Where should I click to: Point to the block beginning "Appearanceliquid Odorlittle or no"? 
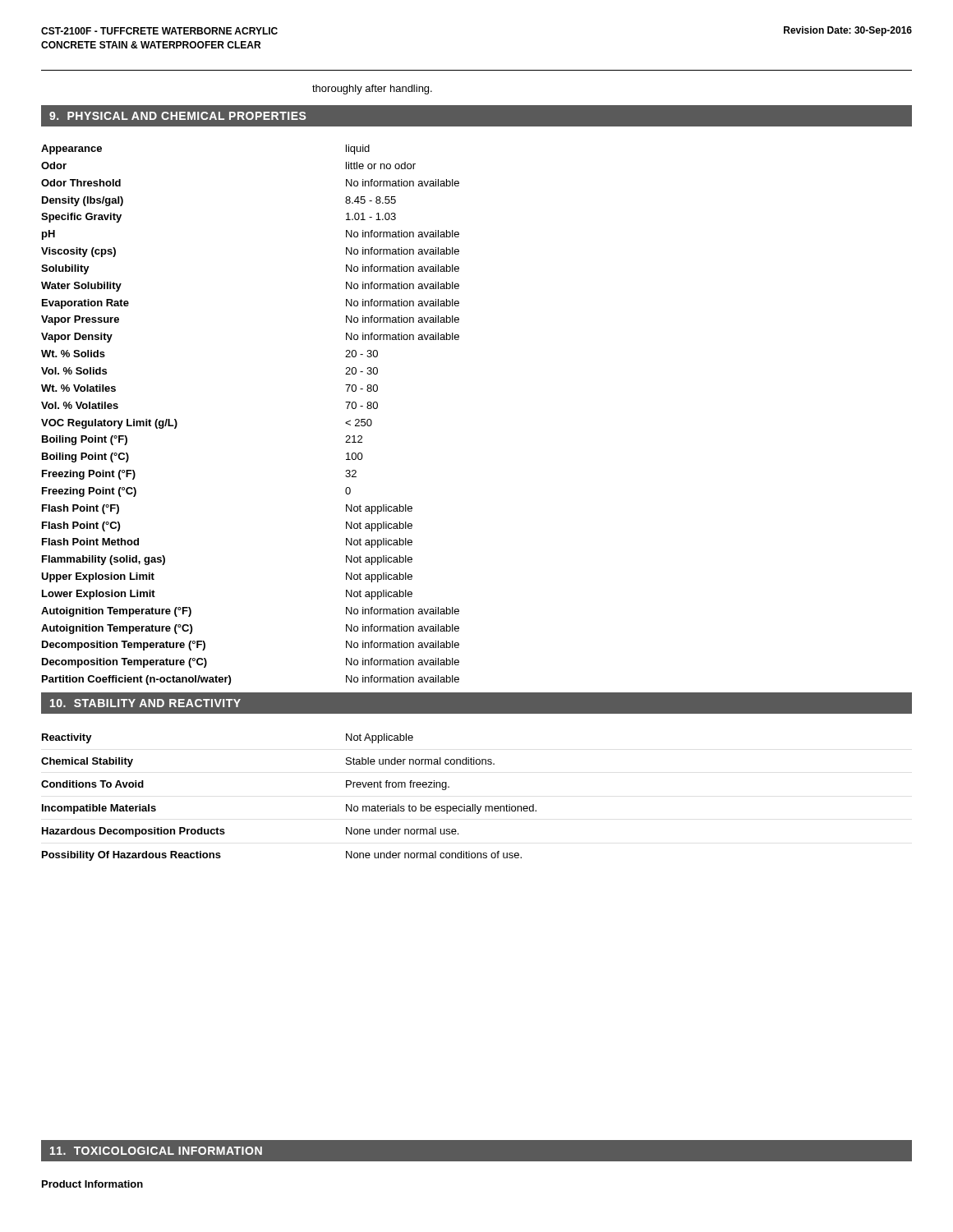76,149
